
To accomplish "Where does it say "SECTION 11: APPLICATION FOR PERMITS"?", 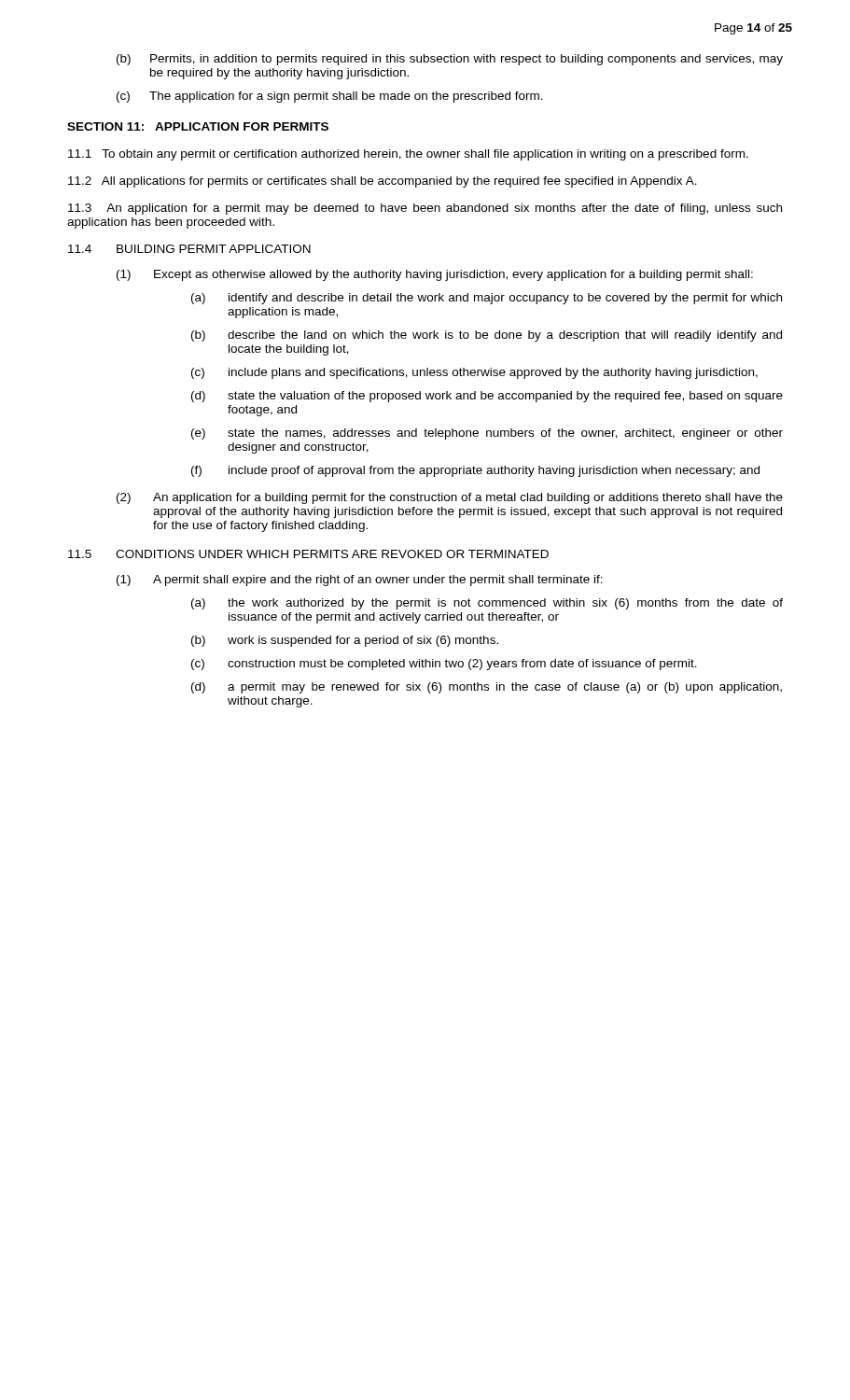I will [198, 126].
